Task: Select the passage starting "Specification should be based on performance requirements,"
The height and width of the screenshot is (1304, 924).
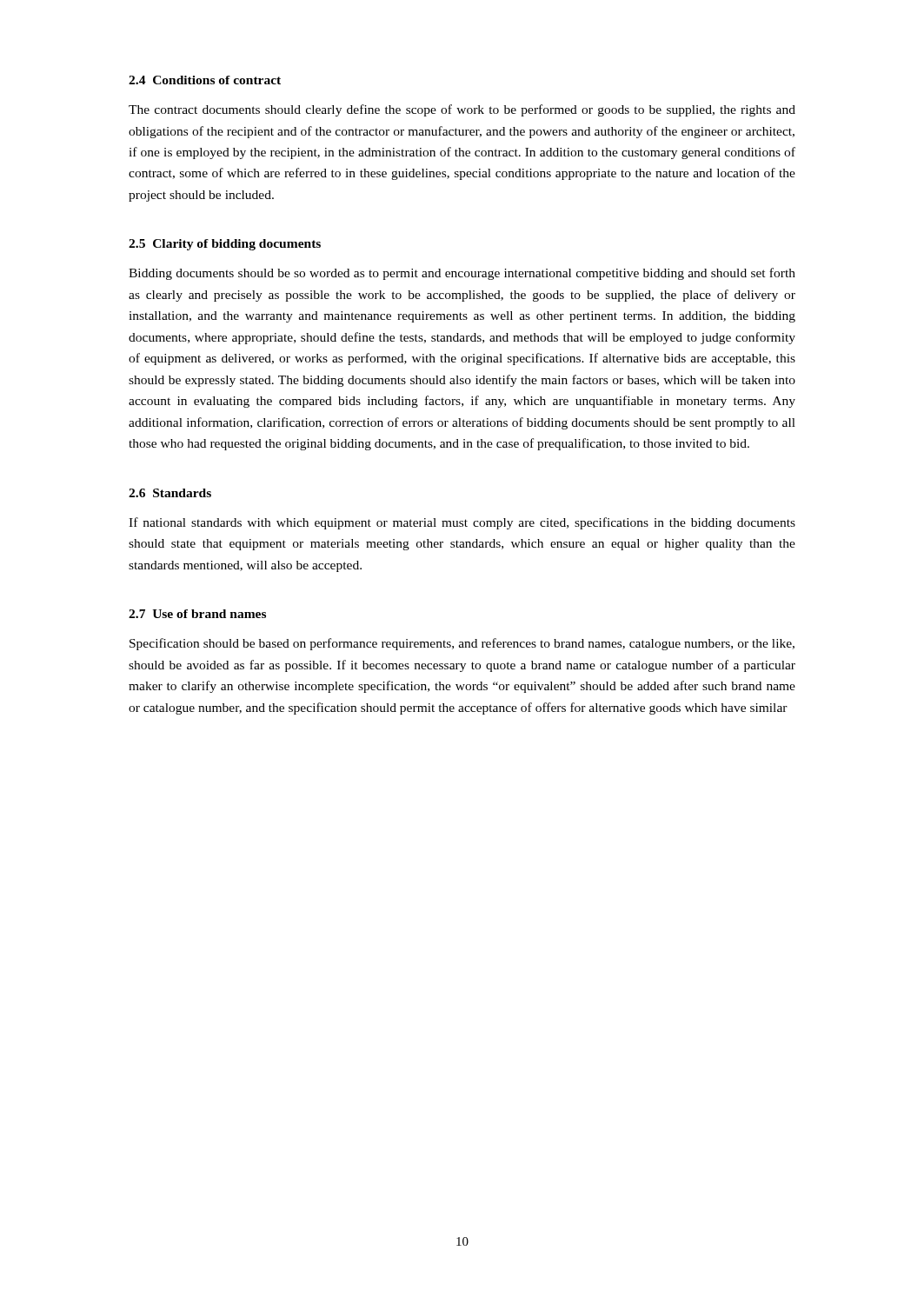Action: pyautogui.click(x=462, y=675)
